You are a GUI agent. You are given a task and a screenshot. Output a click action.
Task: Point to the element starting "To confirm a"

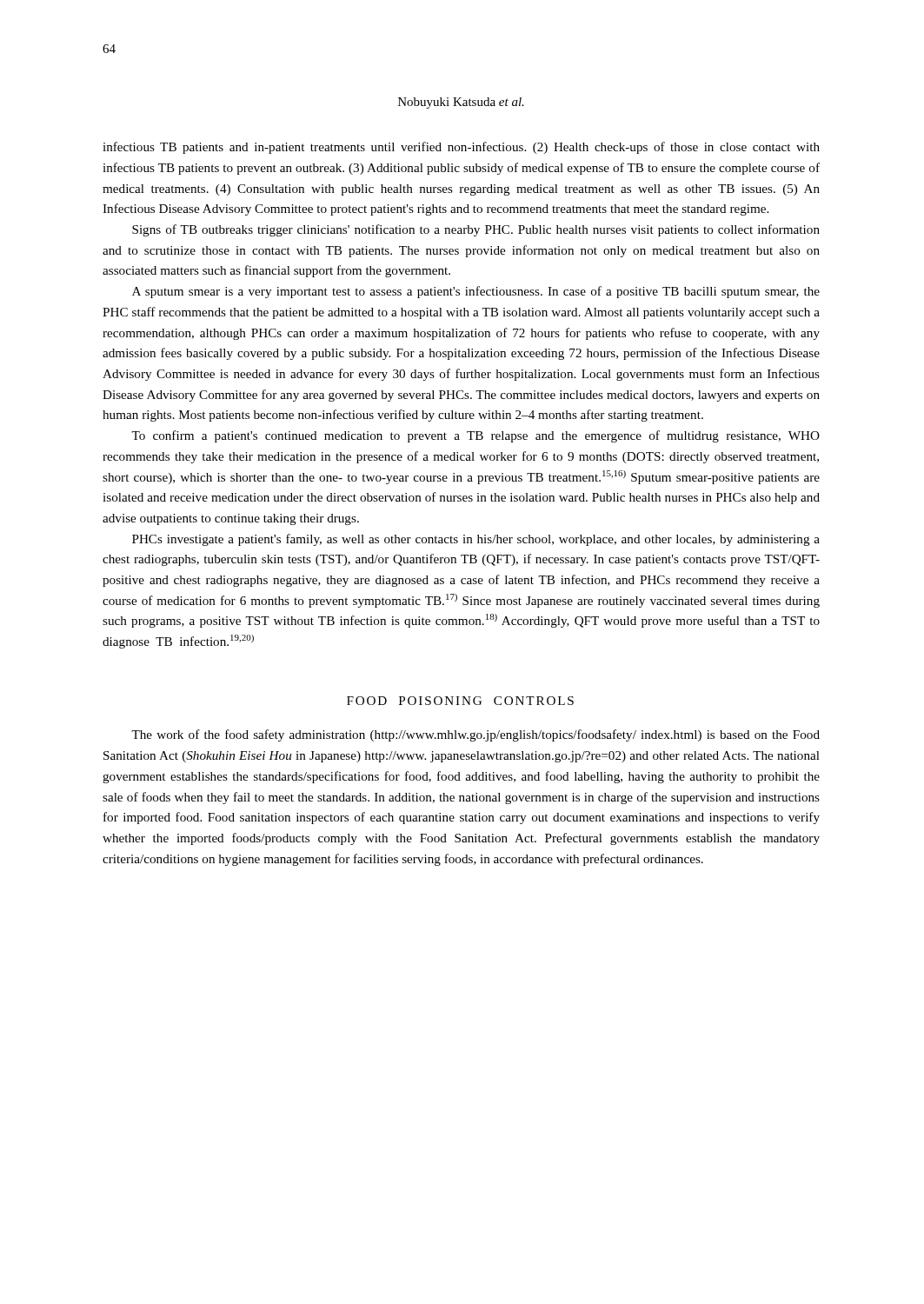[461, 477]
